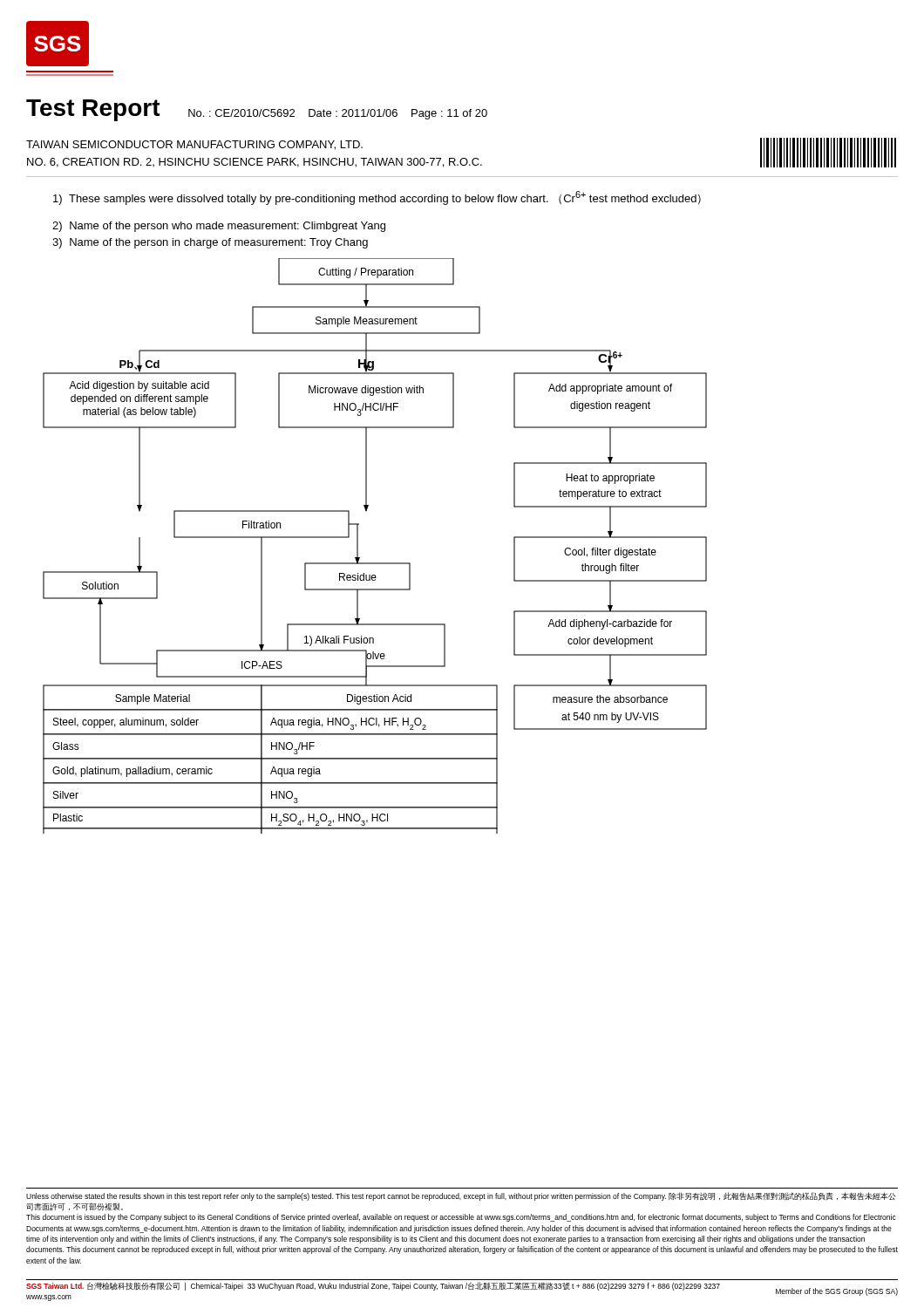This screenshot has height=1308, width=924.
Task: Select the list item that reads "1) These samples were dissolved totally"
Action: pos(380,197)
